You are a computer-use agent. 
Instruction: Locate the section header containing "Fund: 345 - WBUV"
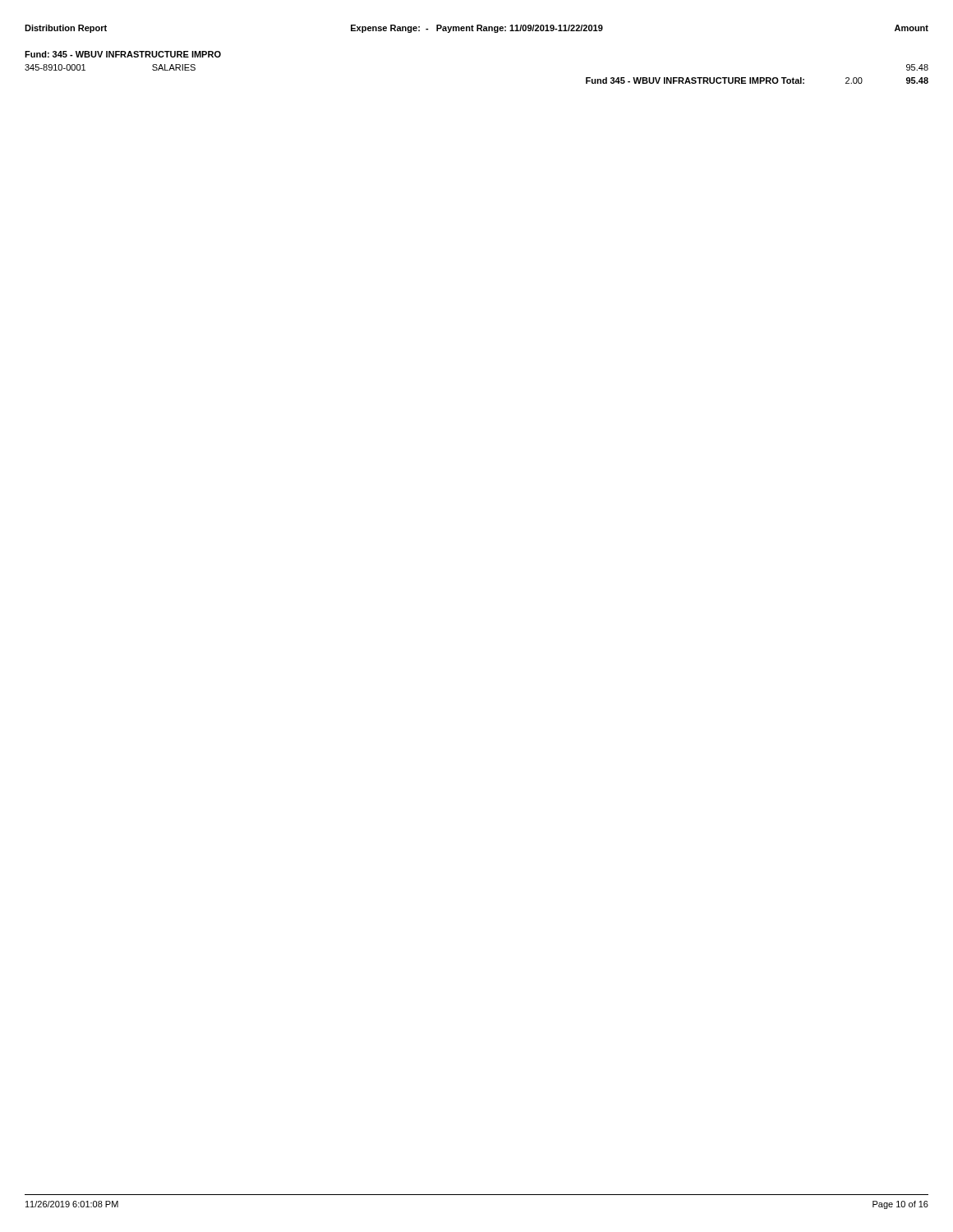[123, 54]
